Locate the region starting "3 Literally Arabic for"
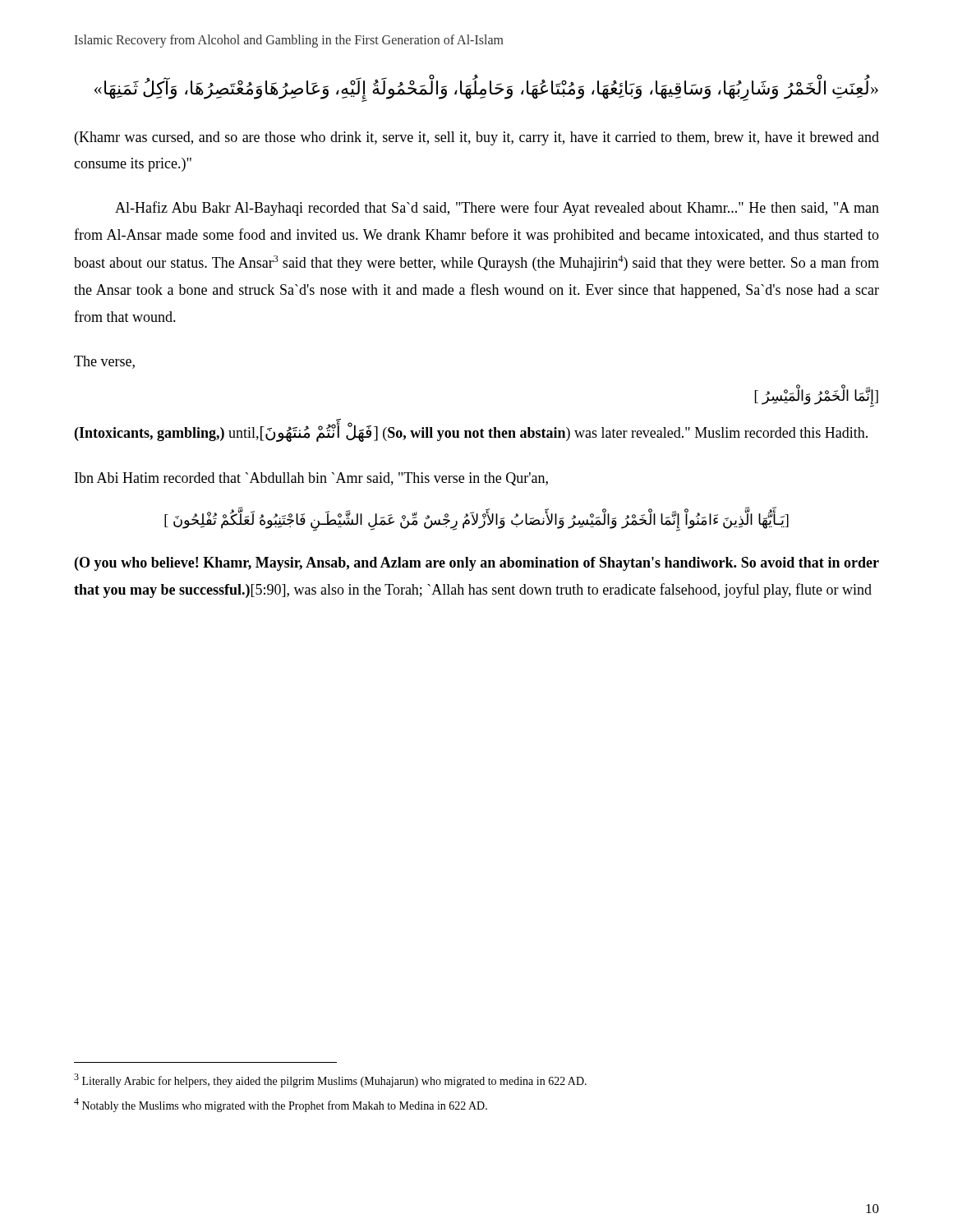This screenshot has height=1232, width=953. click(331, 1079)
